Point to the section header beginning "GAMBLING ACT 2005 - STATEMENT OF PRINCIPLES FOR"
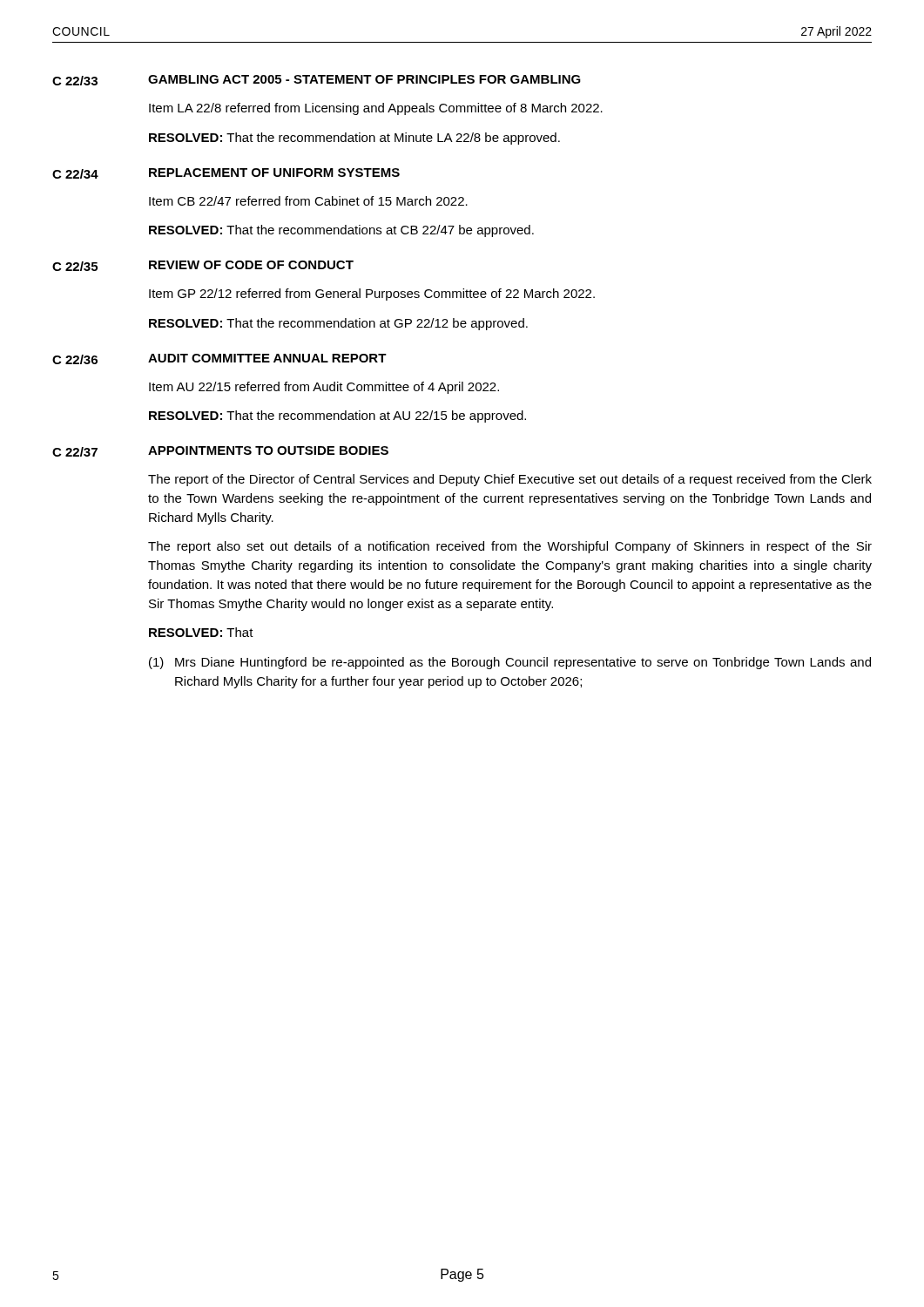The width and height of the screenshot is (924, 1307). [365, 79]
